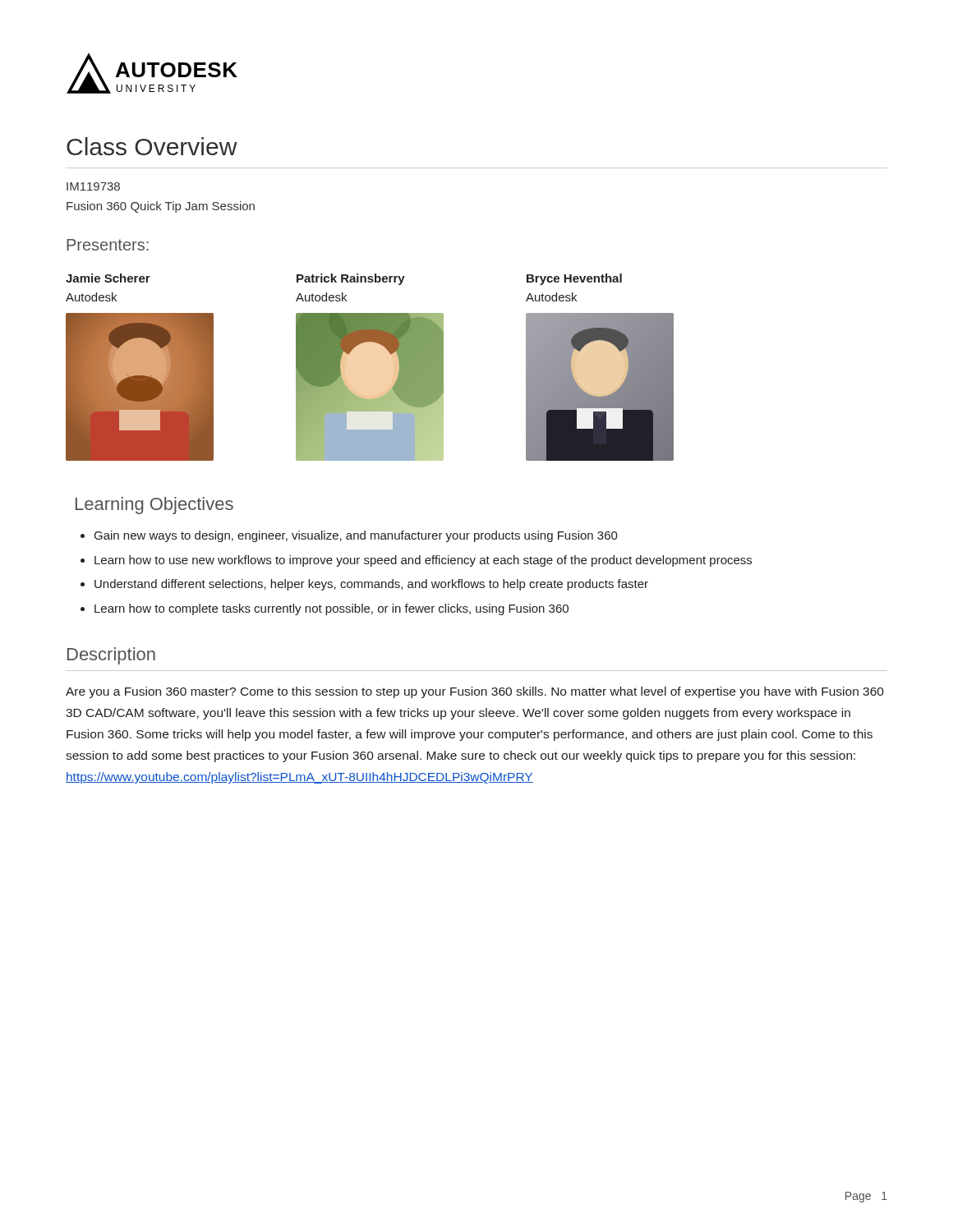The width and height of the screenshot is (953, 1232).
Task: Click on the text starting "Gain new ways to design, engineer, visualize,"
Action: pos(356,535)
